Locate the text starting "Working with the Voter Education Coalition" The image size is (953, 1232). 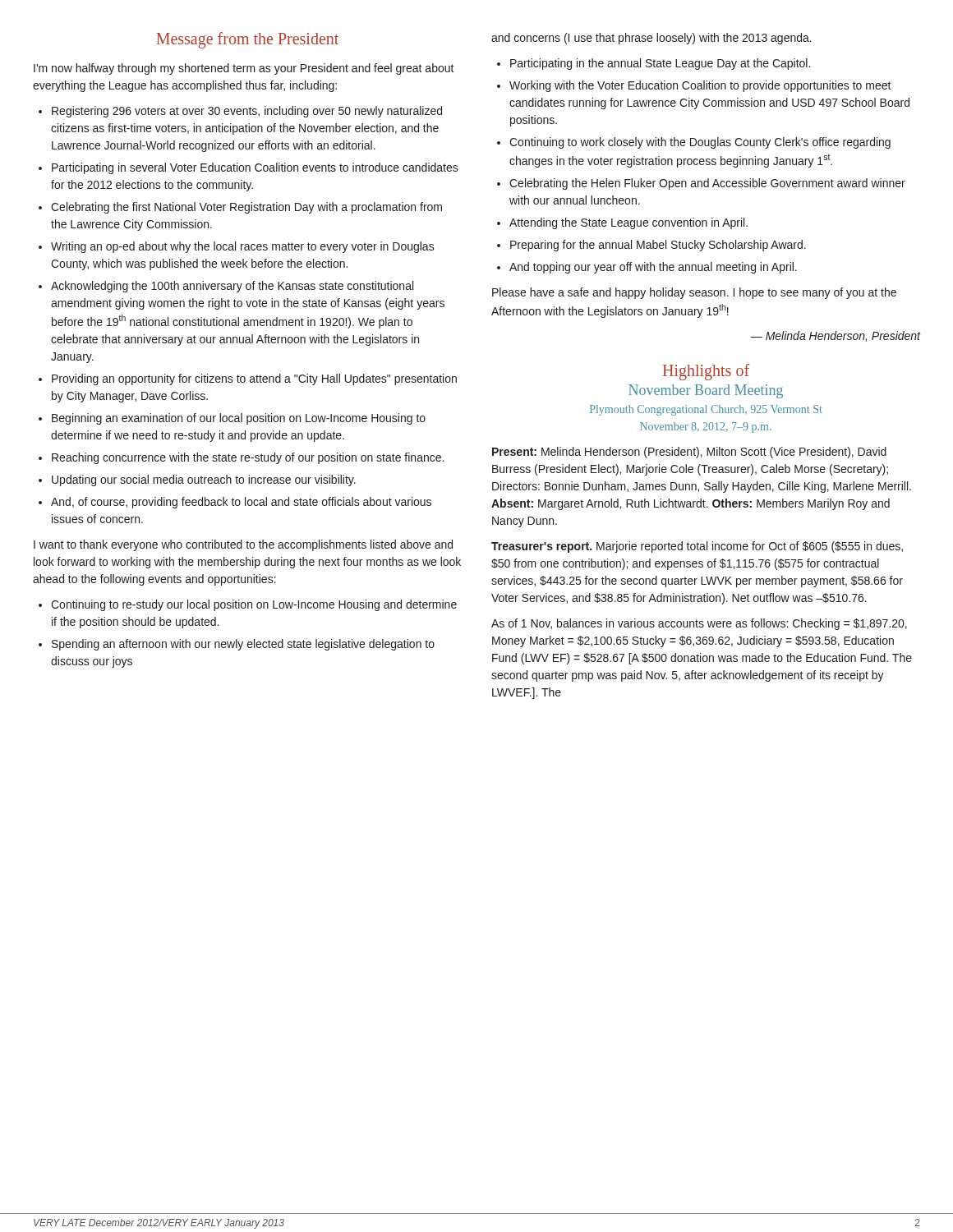(x=710, y=103)
